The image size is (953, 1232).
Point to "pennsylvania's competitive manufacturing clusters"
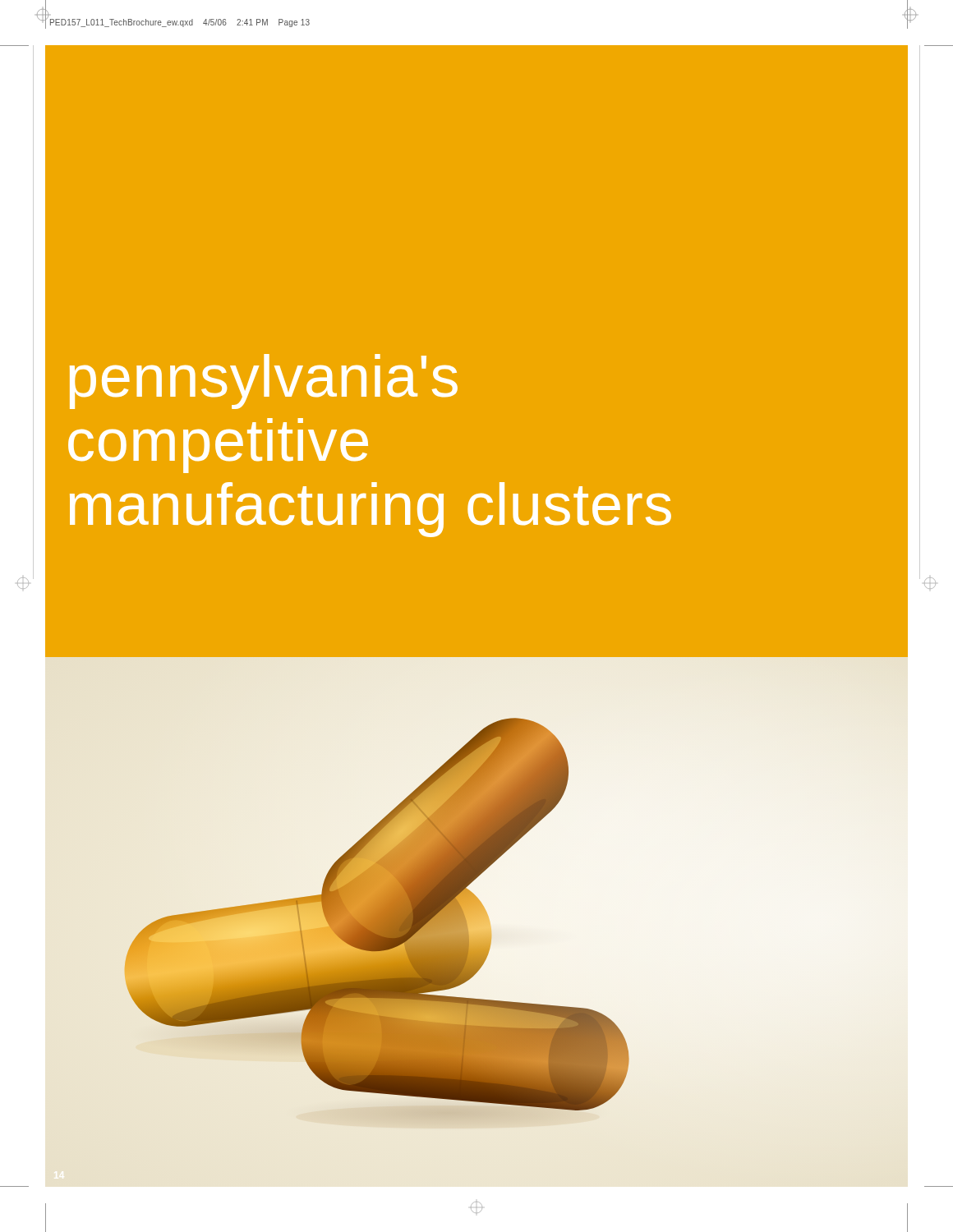(264, 382)
